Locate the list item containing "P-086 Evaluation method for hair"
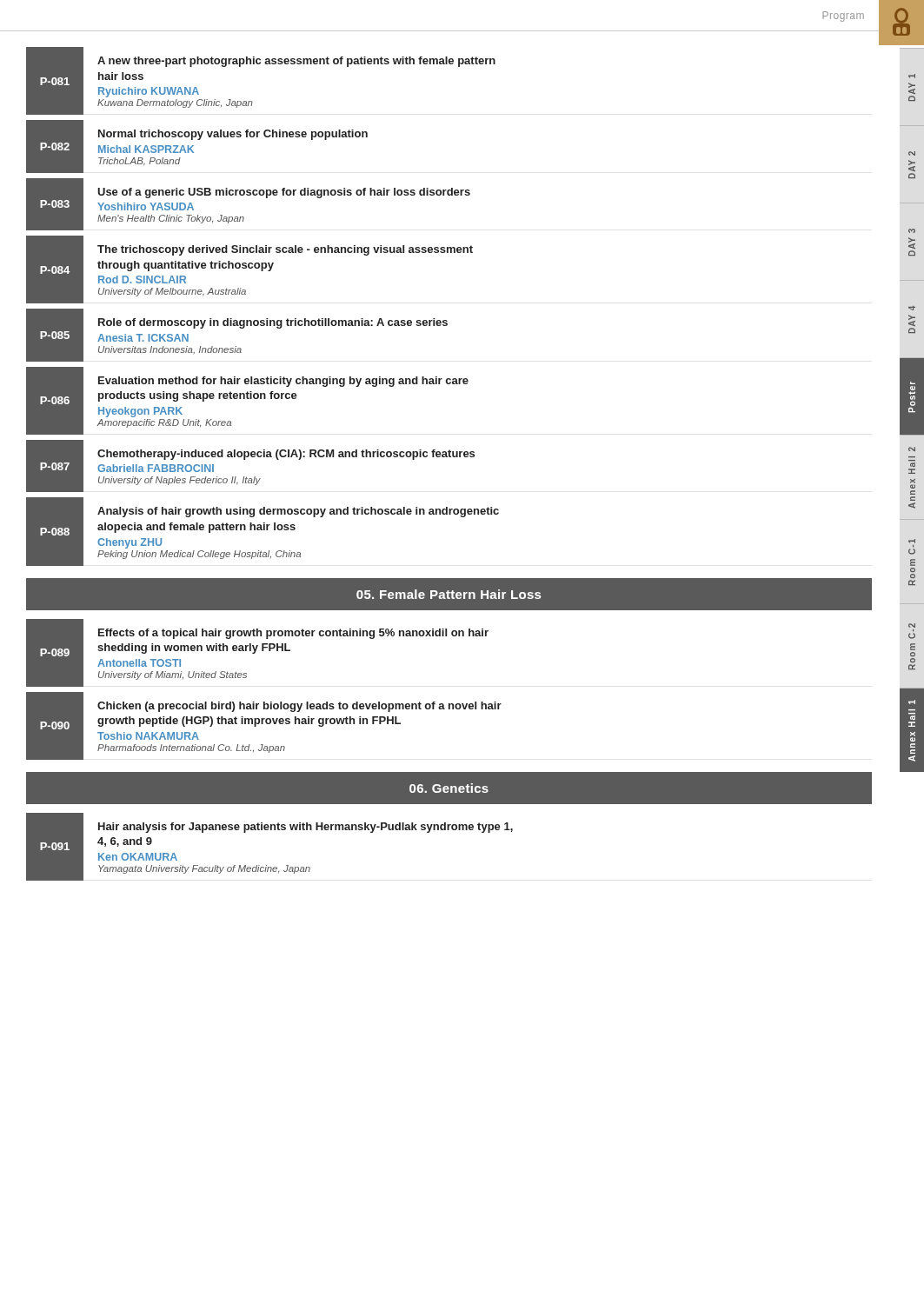Screen dimensions: 1304x924 [449, 401]
